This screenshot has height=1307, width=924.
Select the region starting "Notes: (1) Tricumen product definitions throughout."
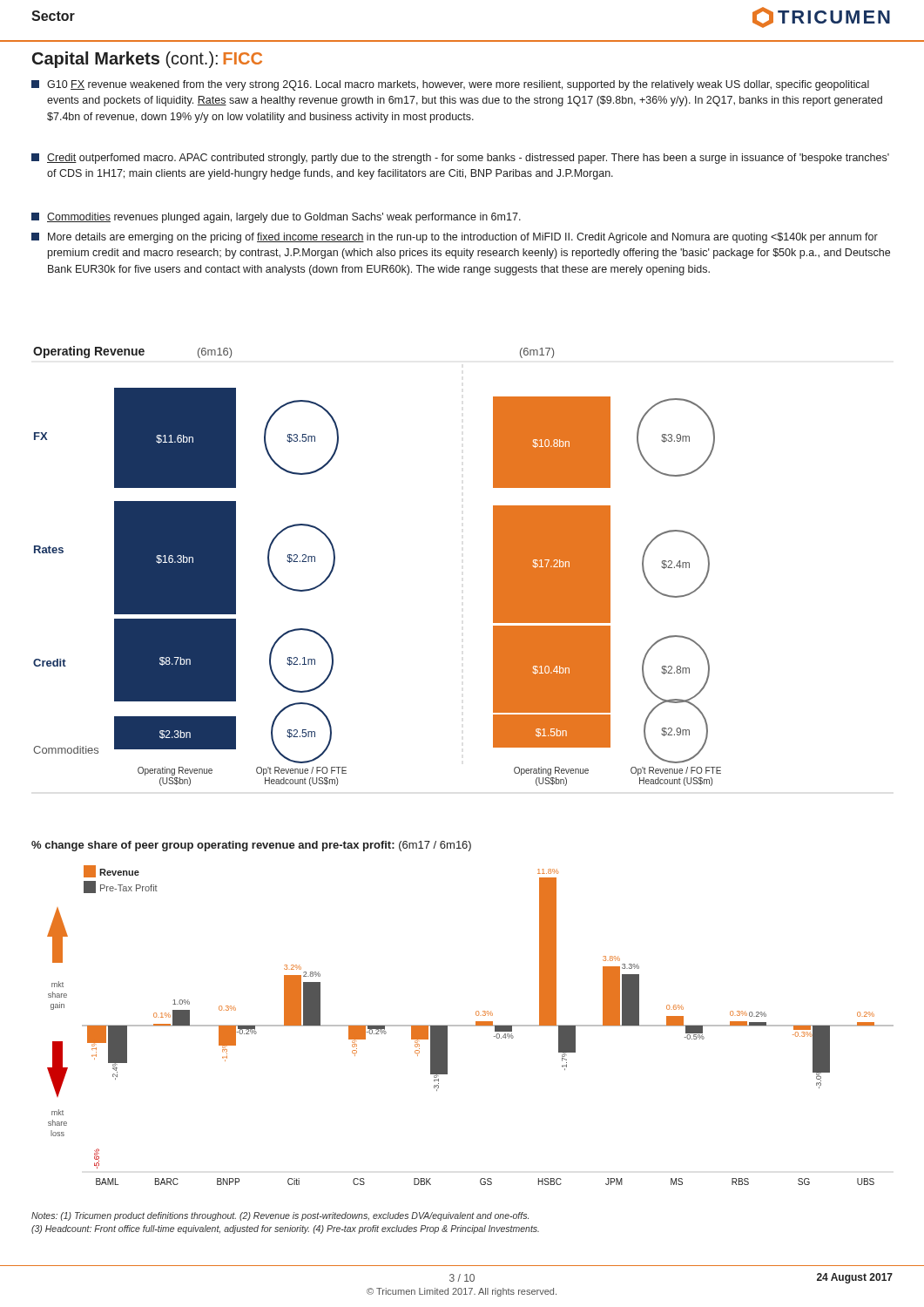pos(286,1222)
